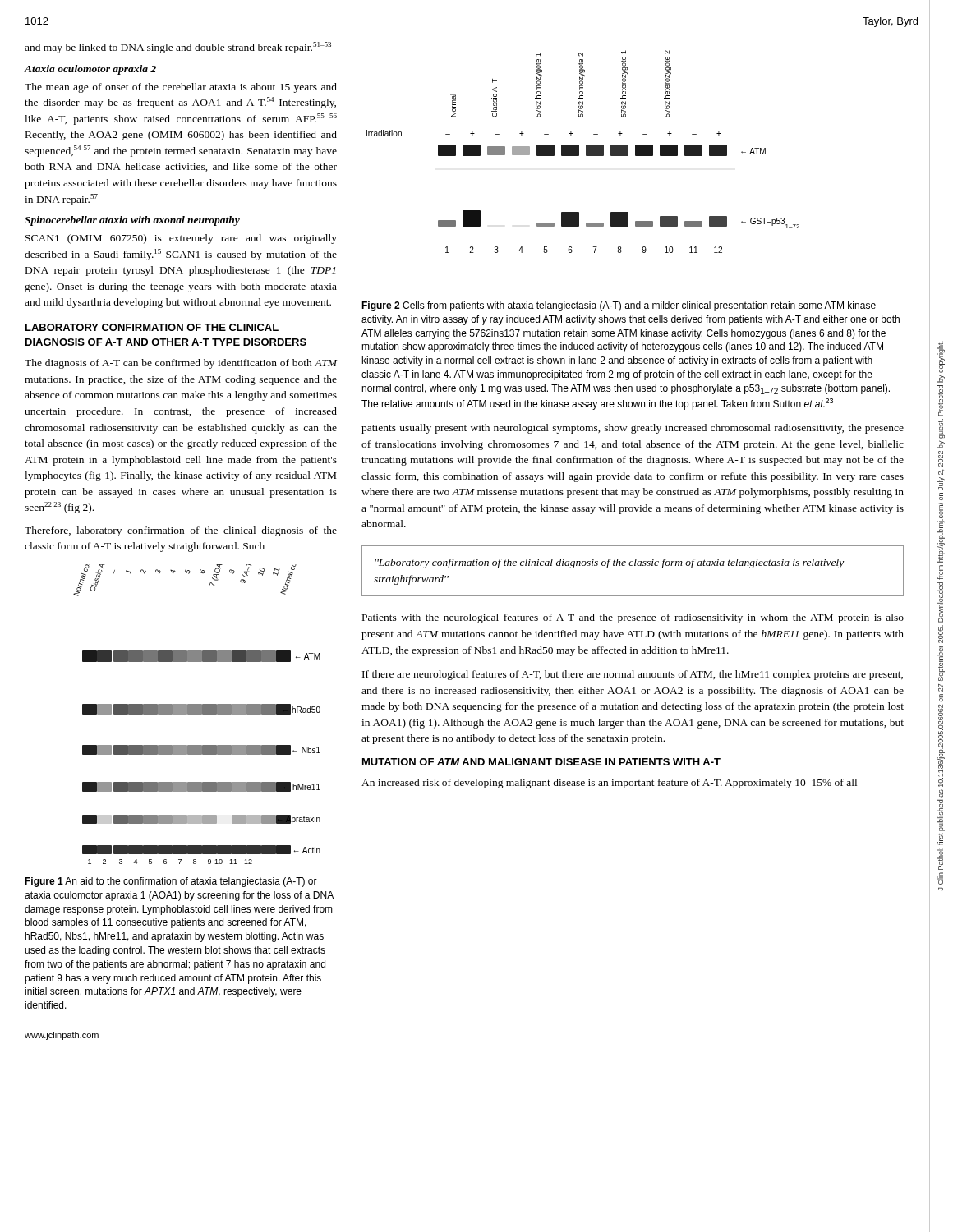Image resolution: width=953 pixels, height=1232 pixels.
Task: Locate the text "Spinocerebellar ataxia with axonal neuropathy"
Action: click(181, 220)
